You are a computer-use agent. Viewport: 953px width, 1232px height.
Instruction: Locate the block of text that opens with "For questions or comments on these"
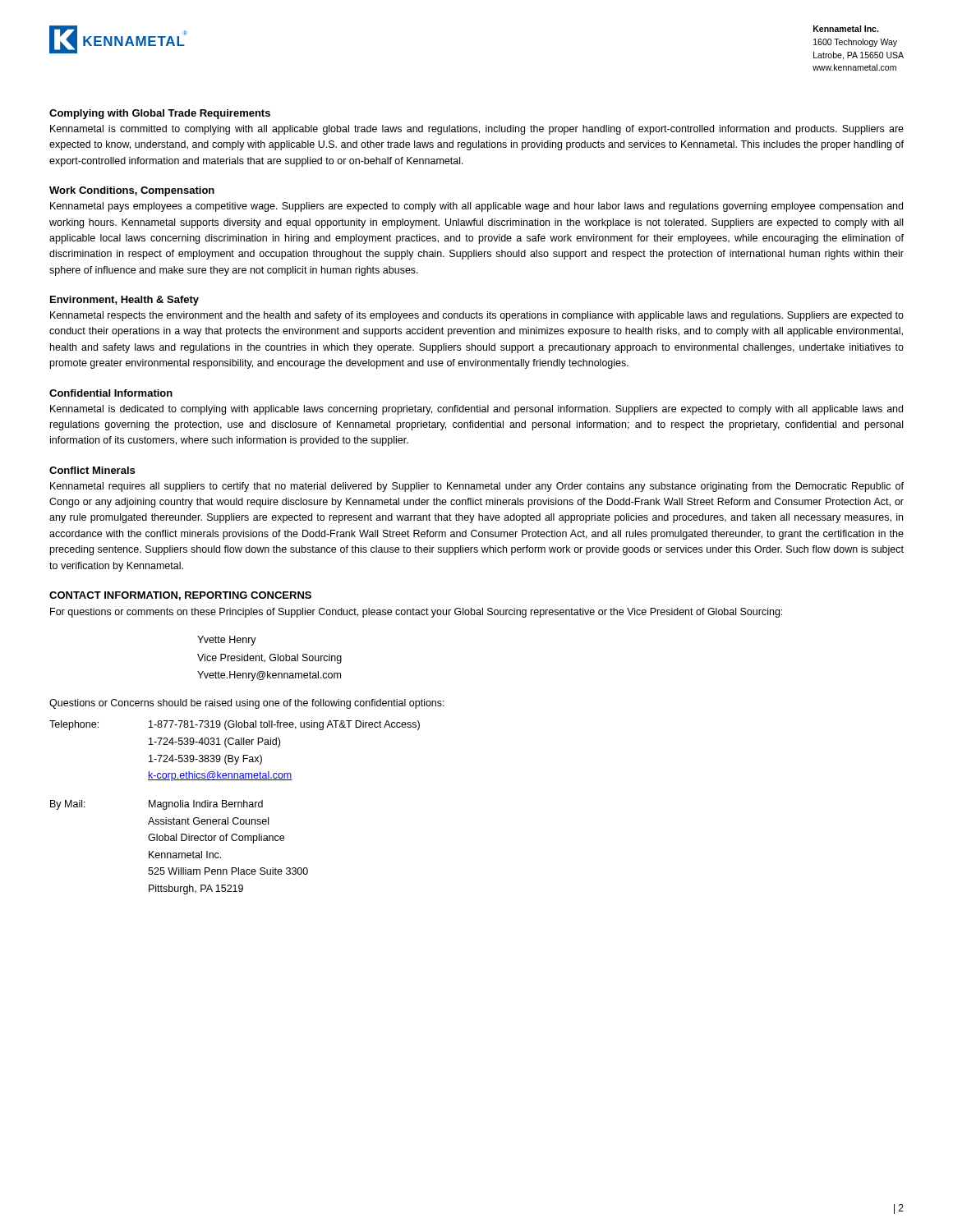(416, 612)
